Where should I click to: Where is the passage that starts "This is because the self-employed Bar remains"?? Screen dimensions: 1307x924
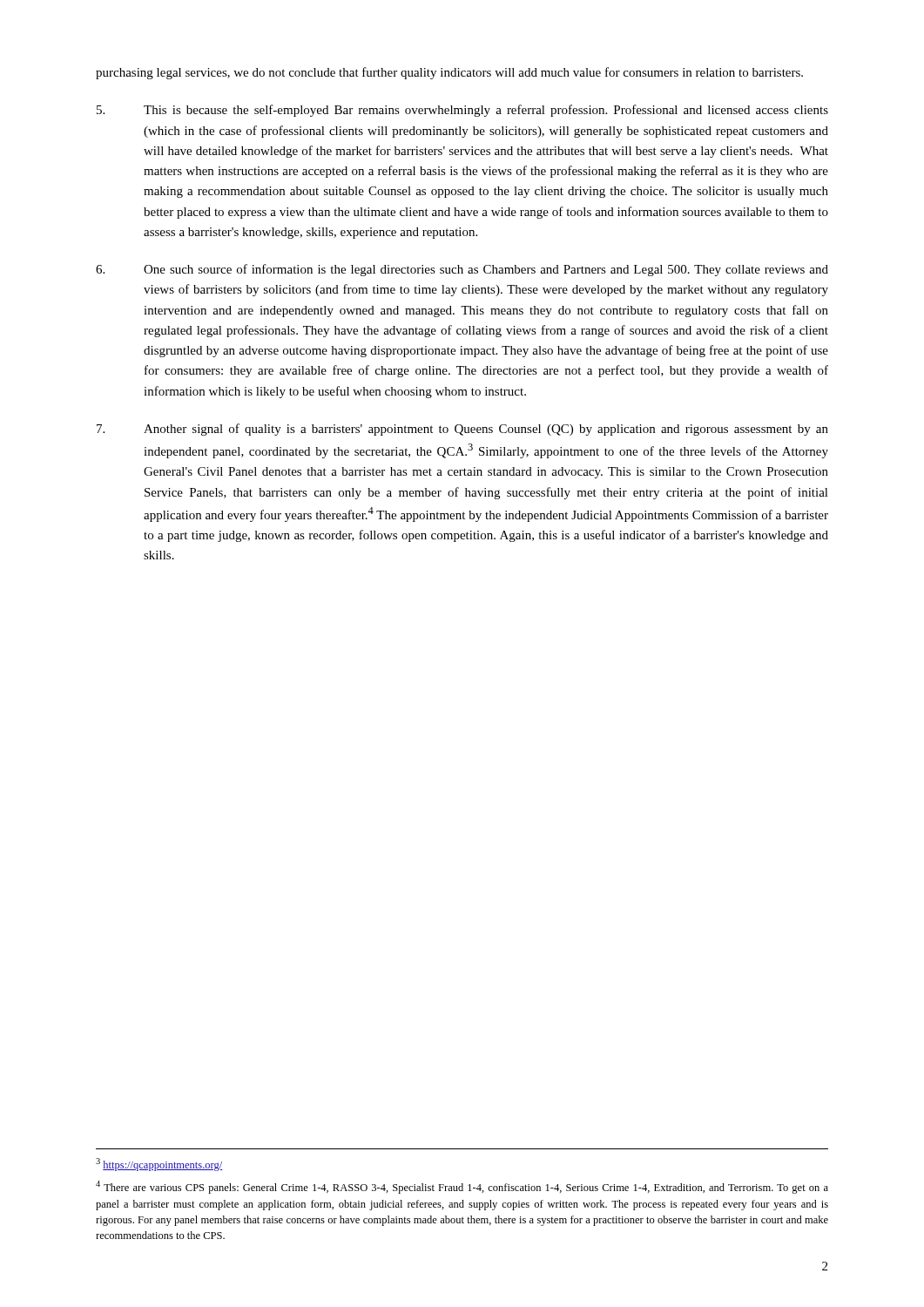[x=462, y=171]
